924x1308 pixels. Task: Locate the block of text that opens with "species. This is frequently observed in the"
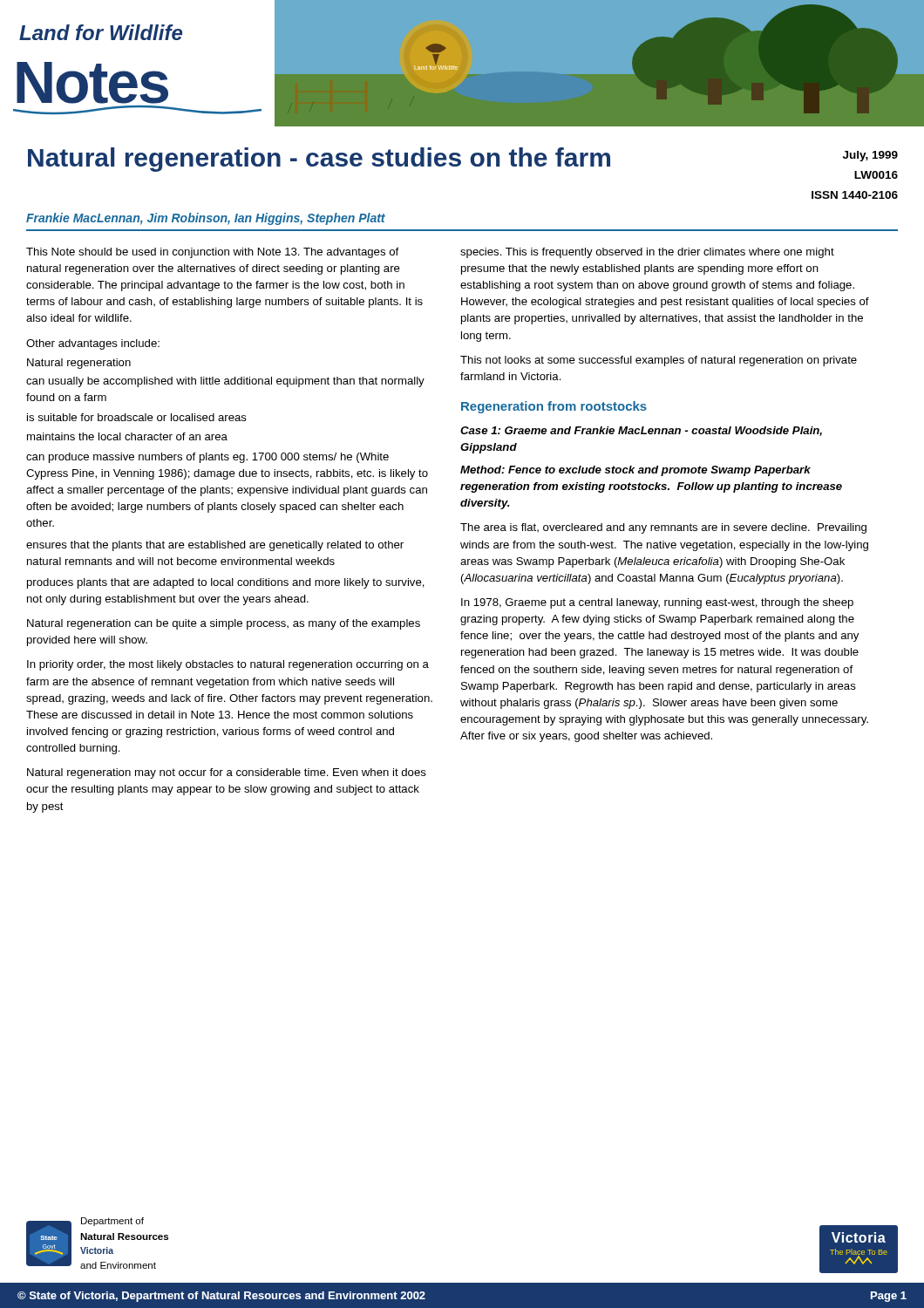[664, 293]
